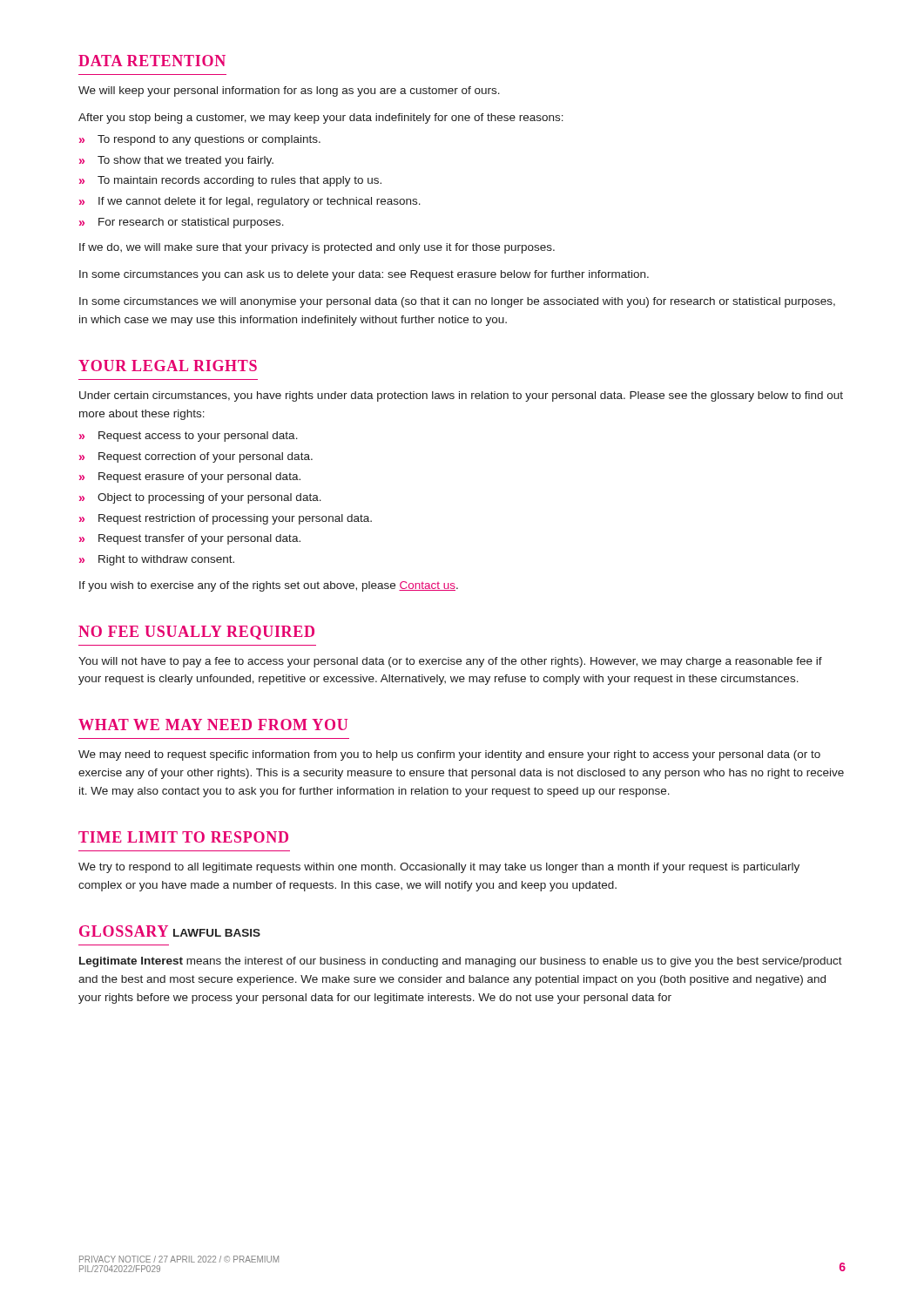Find the text block starting "»To respond to any"
Screen dimensions: 1307x924
pos(200,140)
